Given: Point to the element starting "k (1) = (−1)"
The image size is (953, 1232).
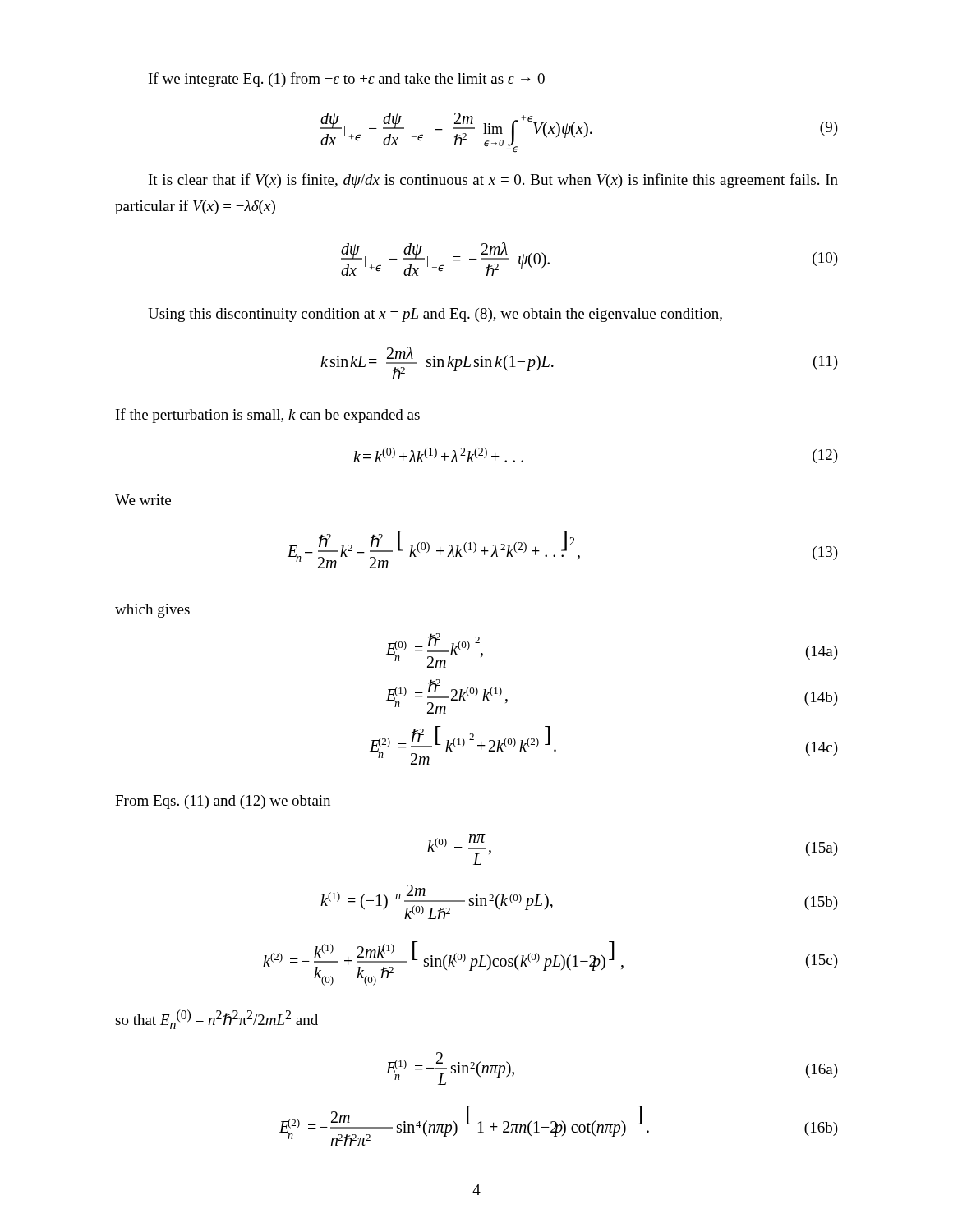Looking at the screenshot, I should [x=571, y=902].
